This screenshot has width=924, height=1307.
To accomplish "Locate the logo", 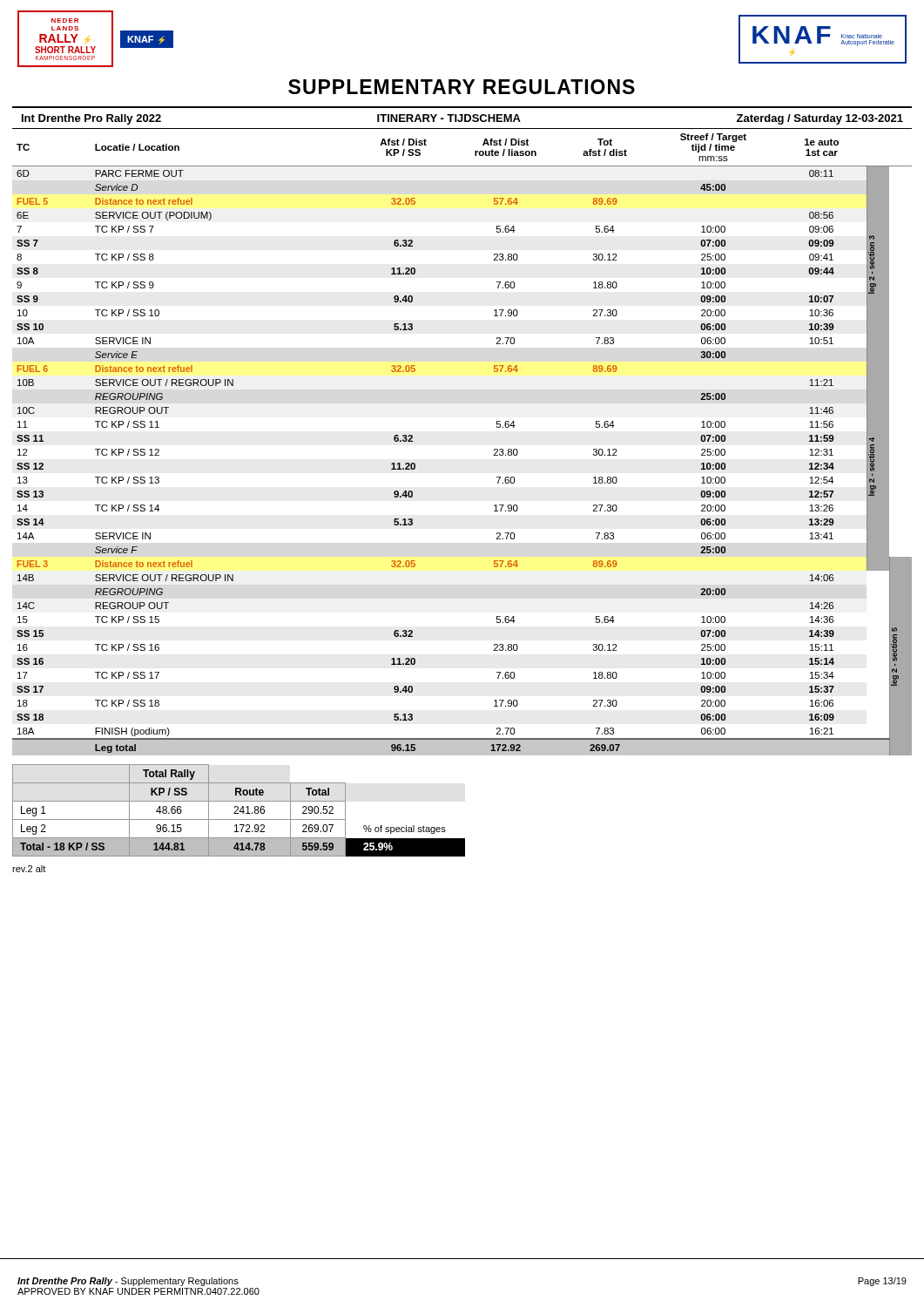I will click(462, 36).
